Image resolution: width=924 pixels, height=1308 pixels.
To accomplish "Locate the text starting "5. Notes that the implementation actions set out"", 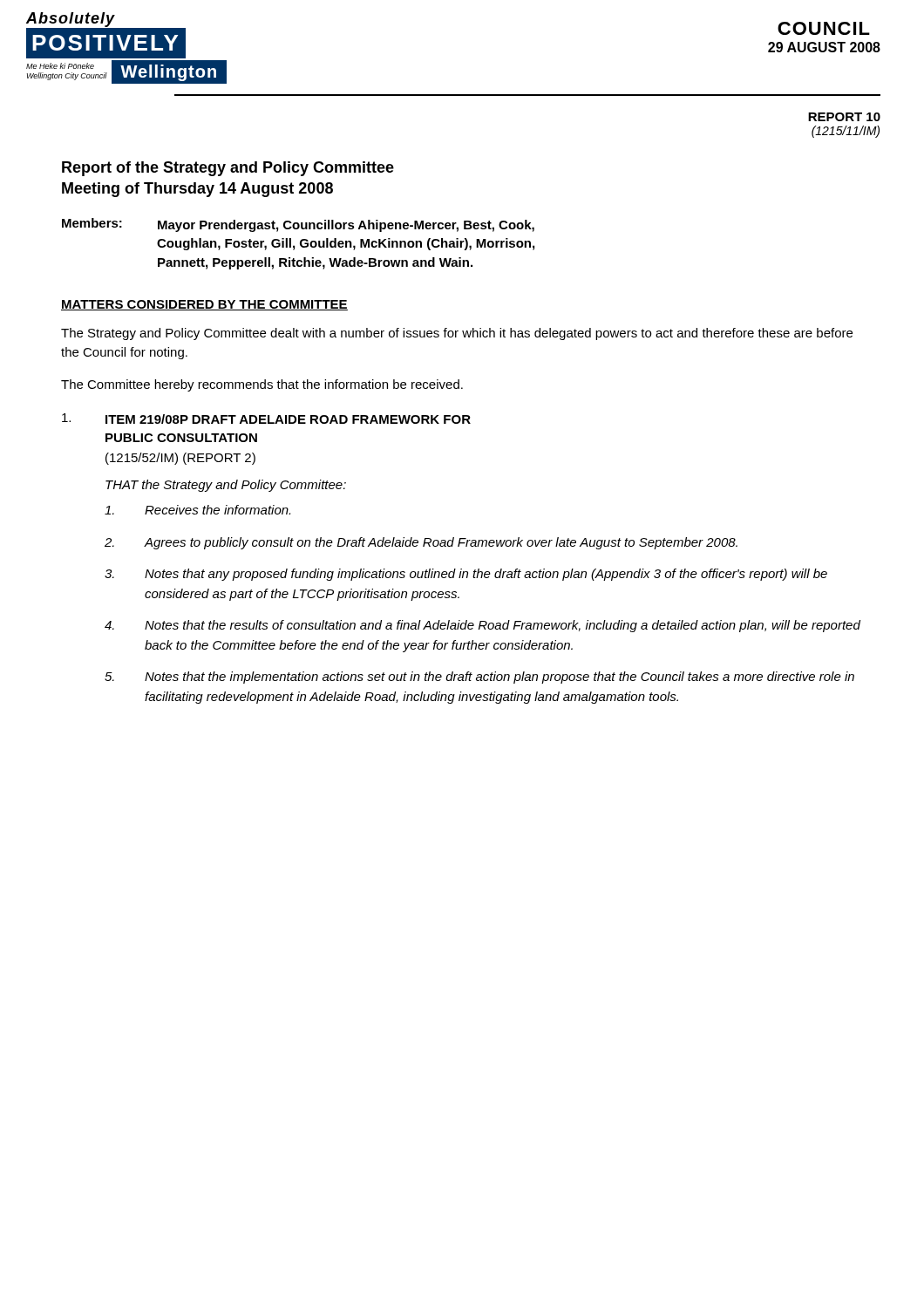I will pos(488,687).
